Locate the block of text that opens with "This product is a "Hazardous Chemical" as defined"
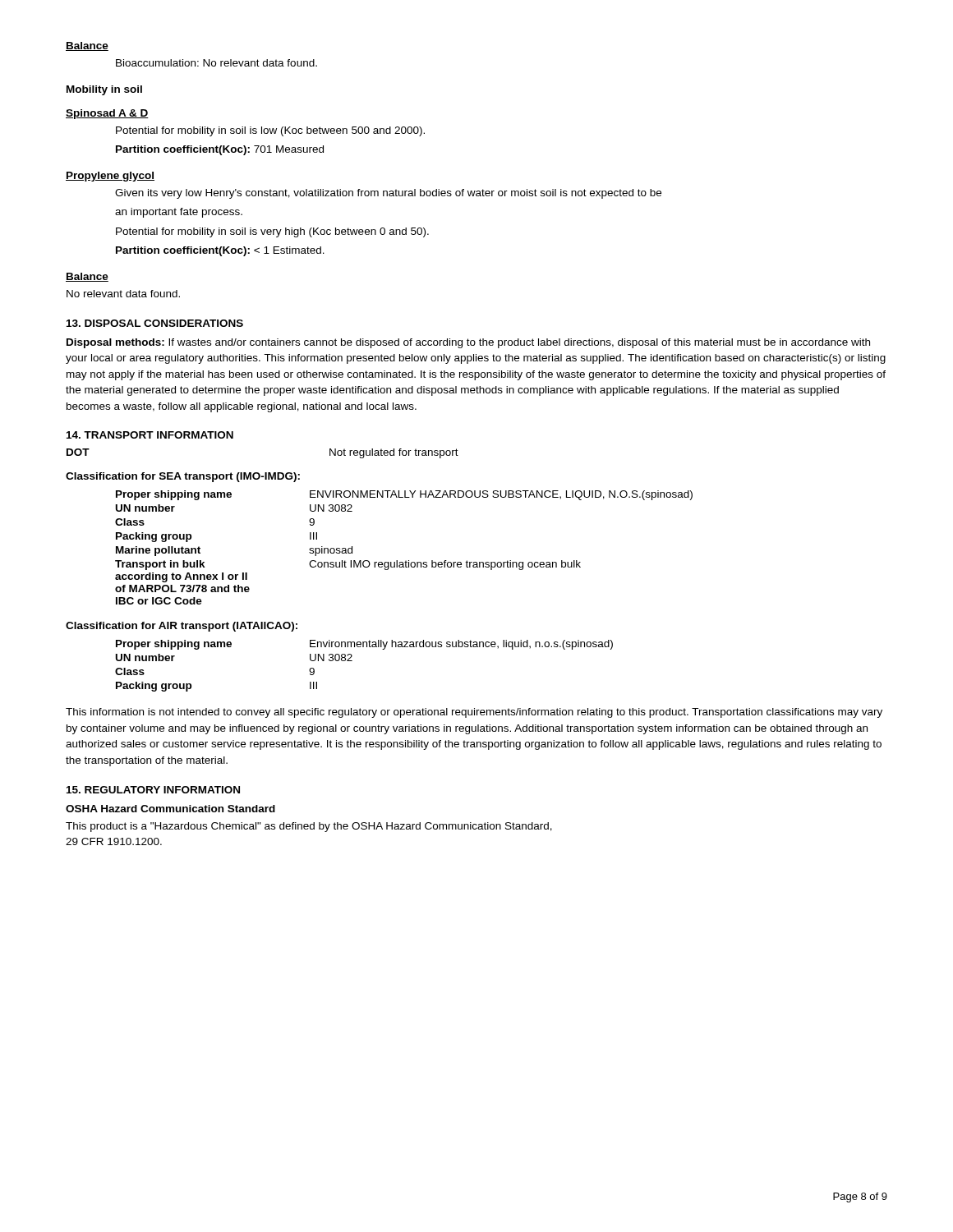 point(476,834)
